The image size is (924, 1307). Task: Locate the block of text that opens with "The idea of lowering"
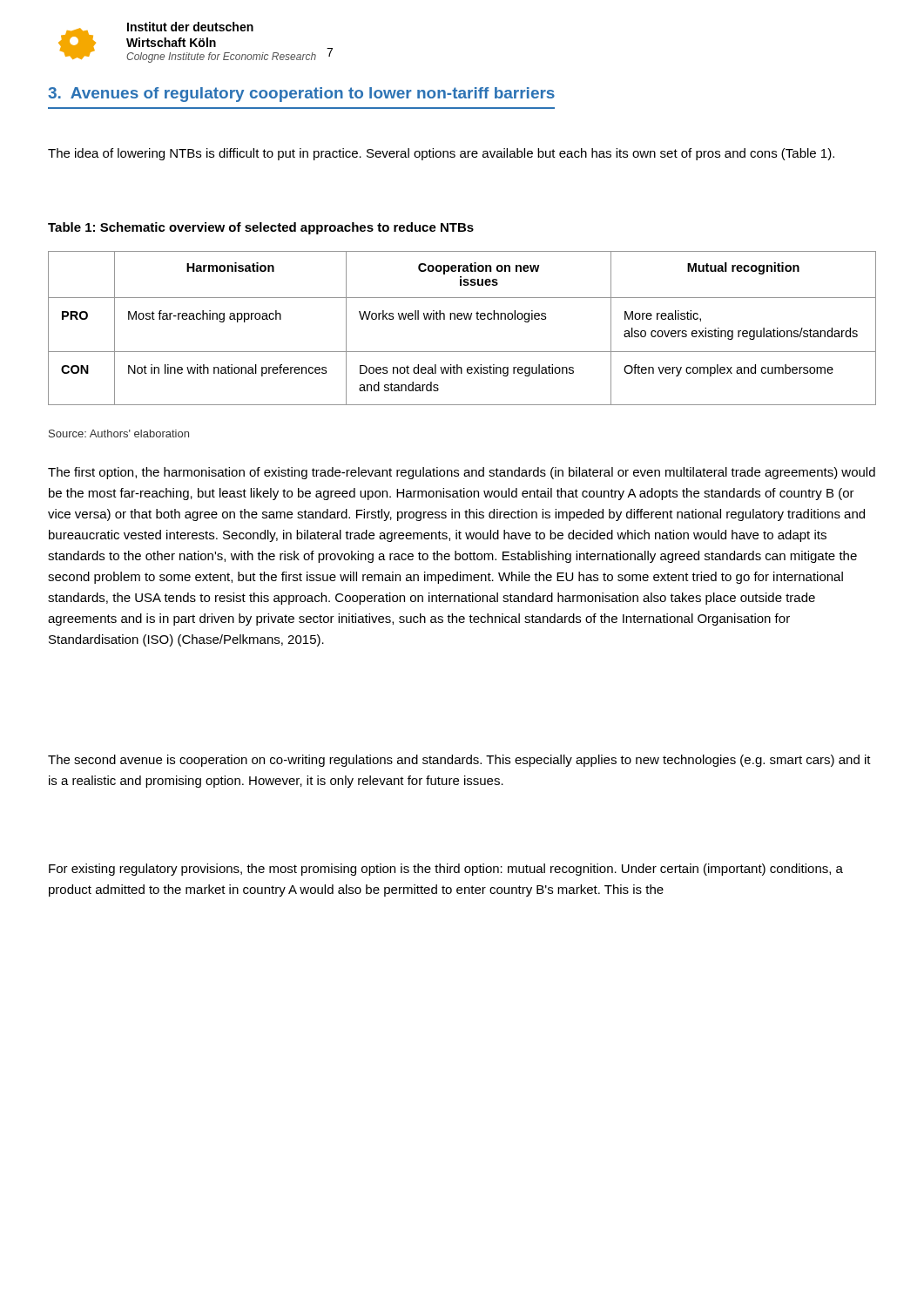point(462,154)
